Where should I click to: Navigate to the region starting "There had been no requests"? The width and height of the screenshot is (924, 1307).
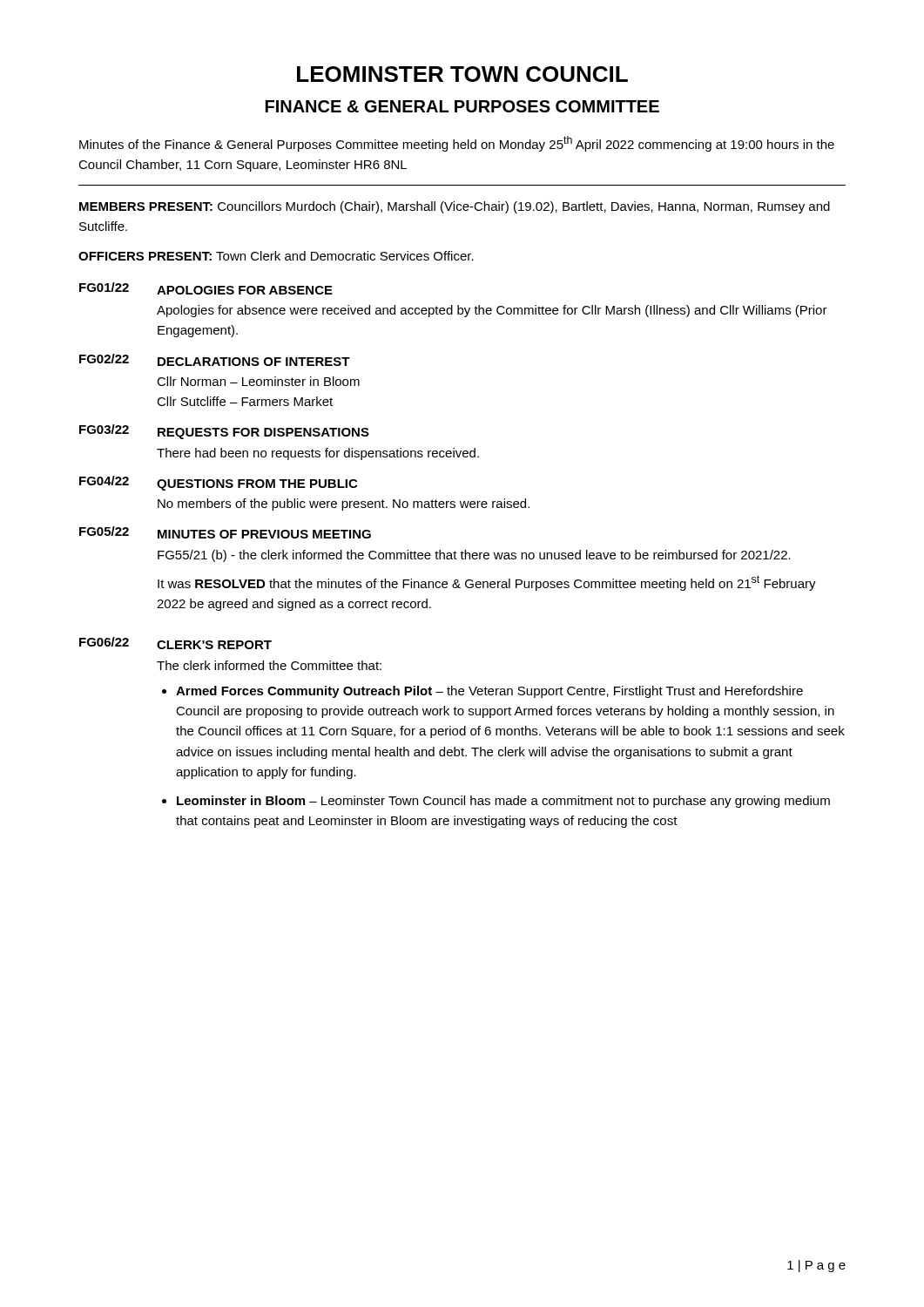tap(318, 452)
